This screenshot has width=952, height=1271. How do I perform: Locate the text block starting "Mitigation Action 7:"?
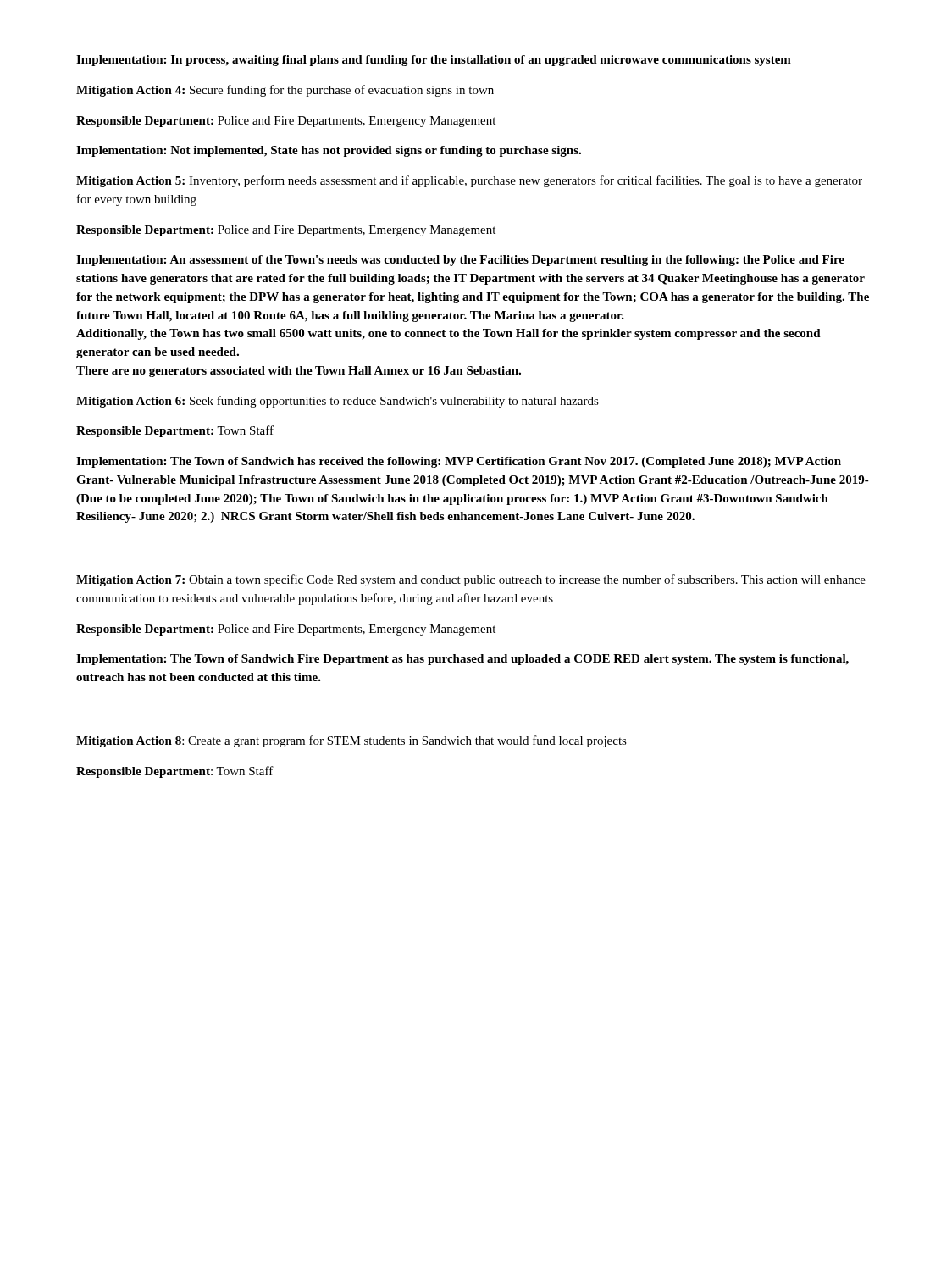point(476,589)
